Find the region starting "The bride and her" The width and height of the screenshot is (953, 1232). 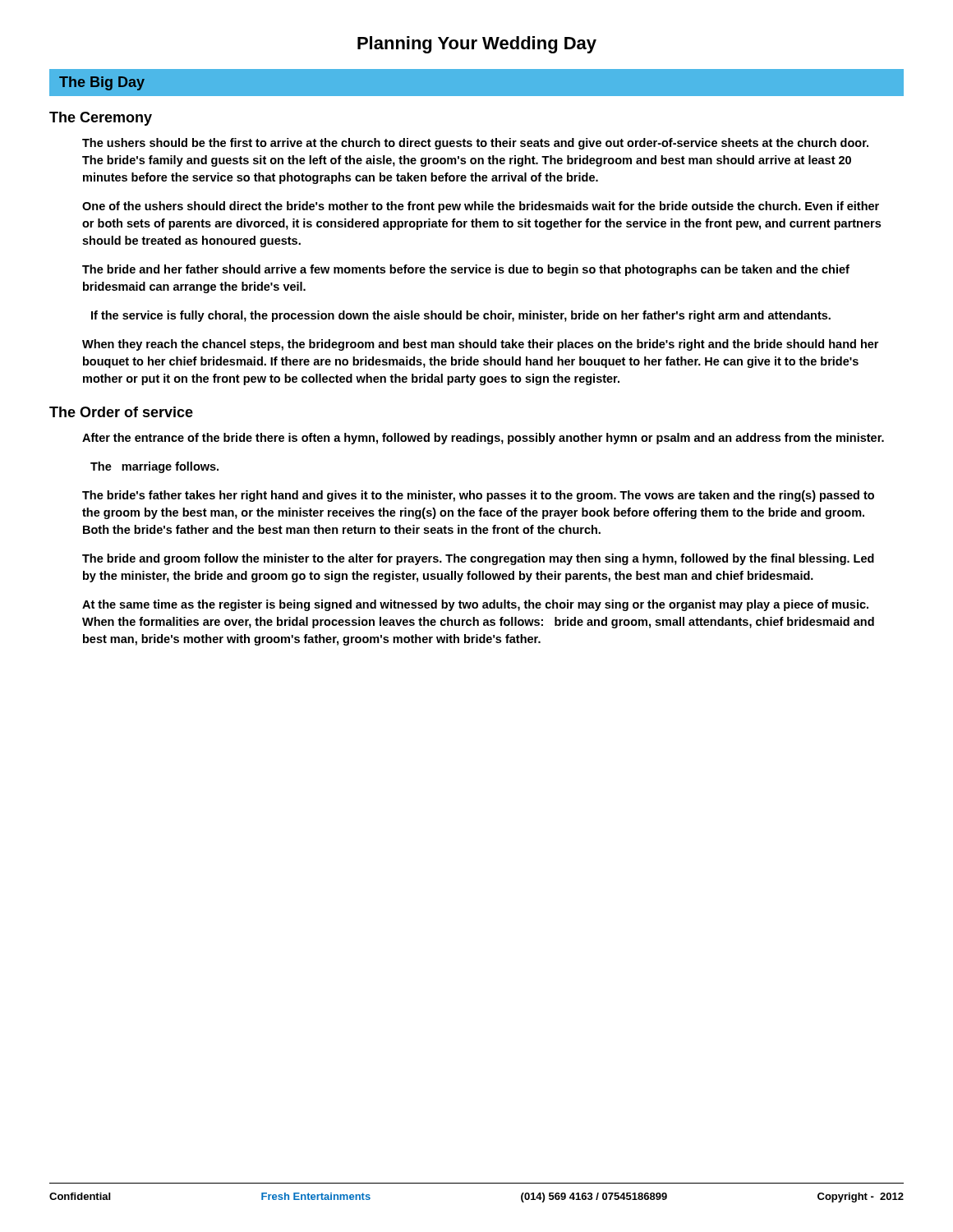466,278
